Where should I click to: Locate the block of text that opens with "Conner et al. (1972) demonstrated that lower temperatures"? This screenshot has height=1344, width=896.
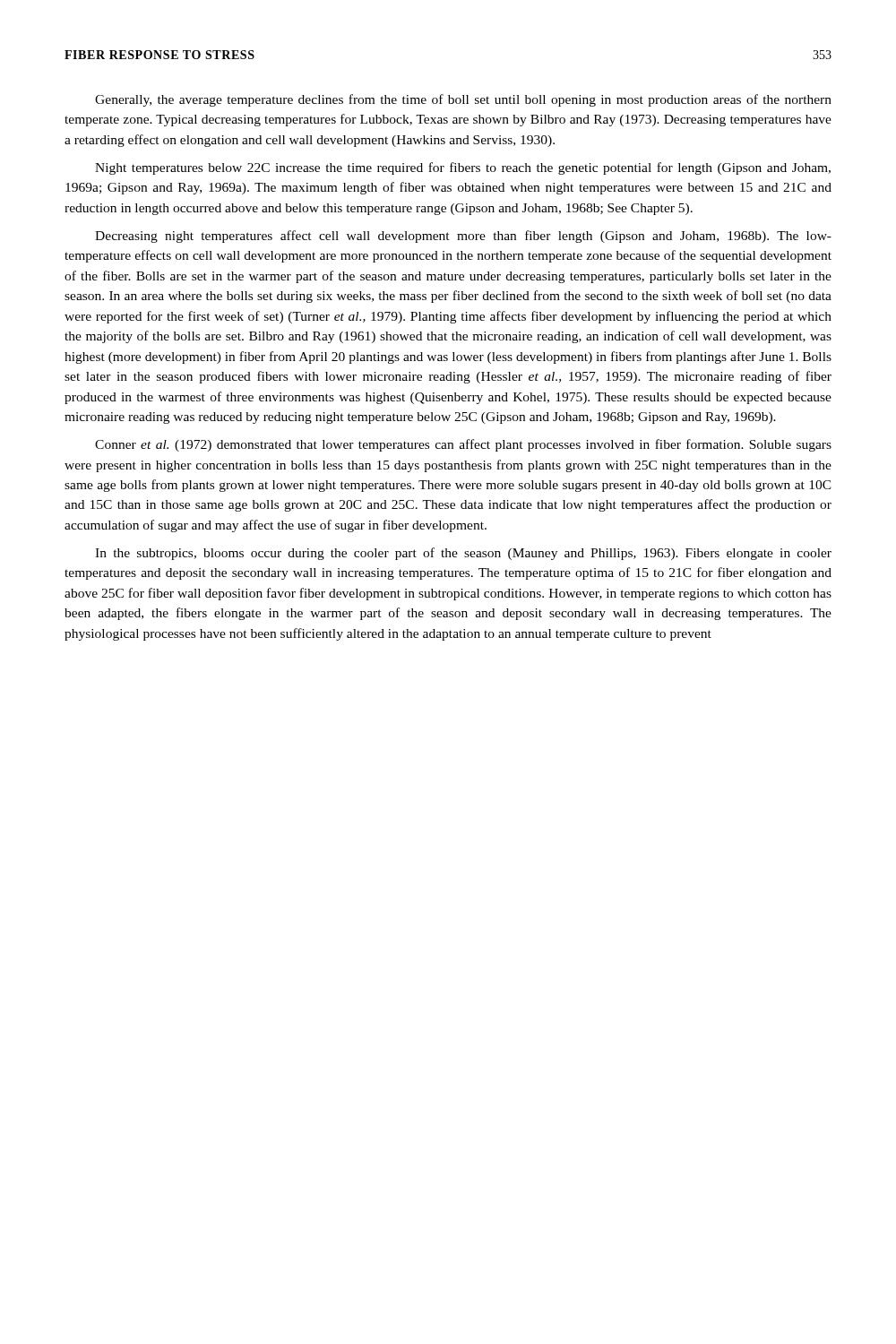tap(448, 484)
